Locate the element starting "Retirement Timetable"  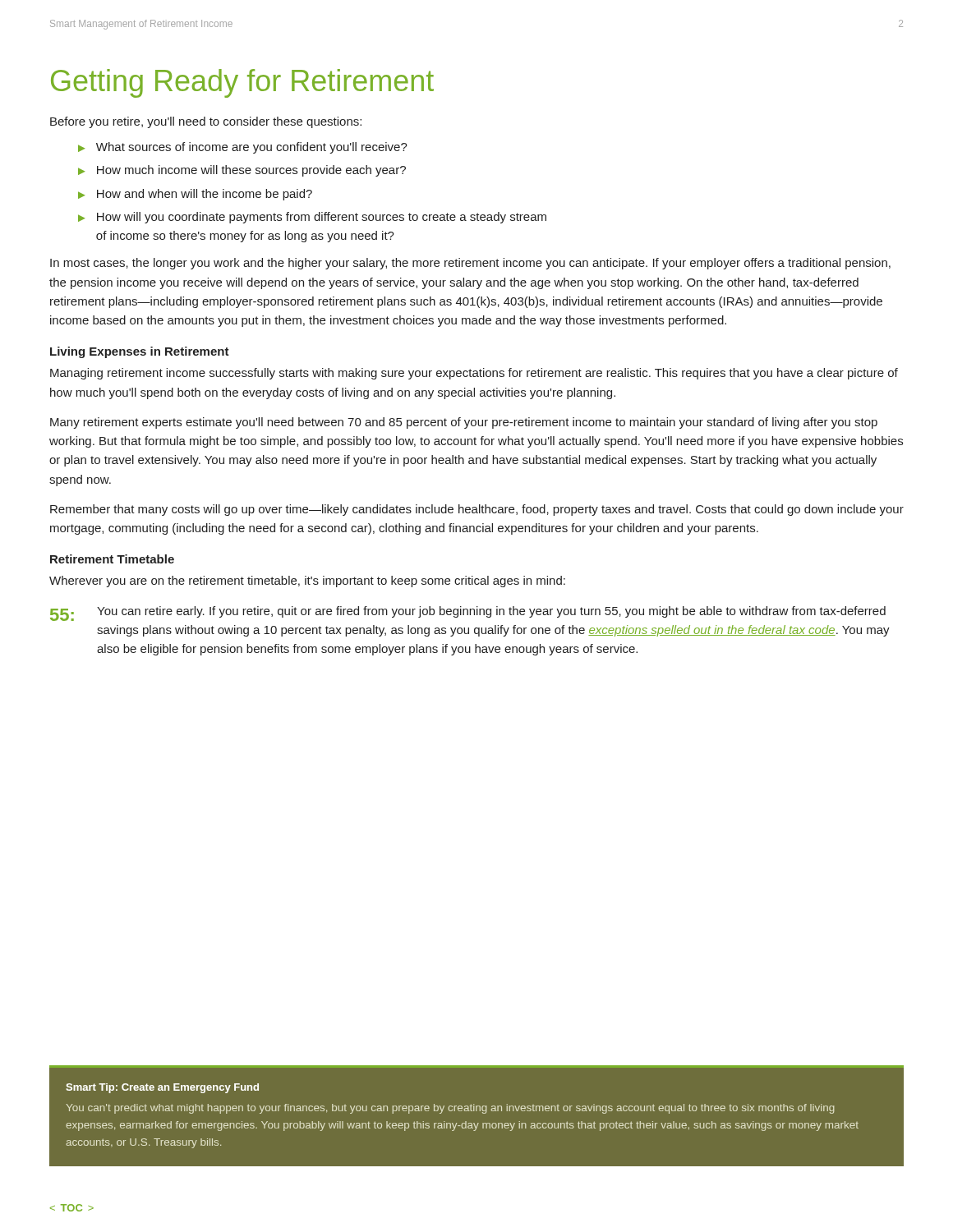[x=112, y=559]
